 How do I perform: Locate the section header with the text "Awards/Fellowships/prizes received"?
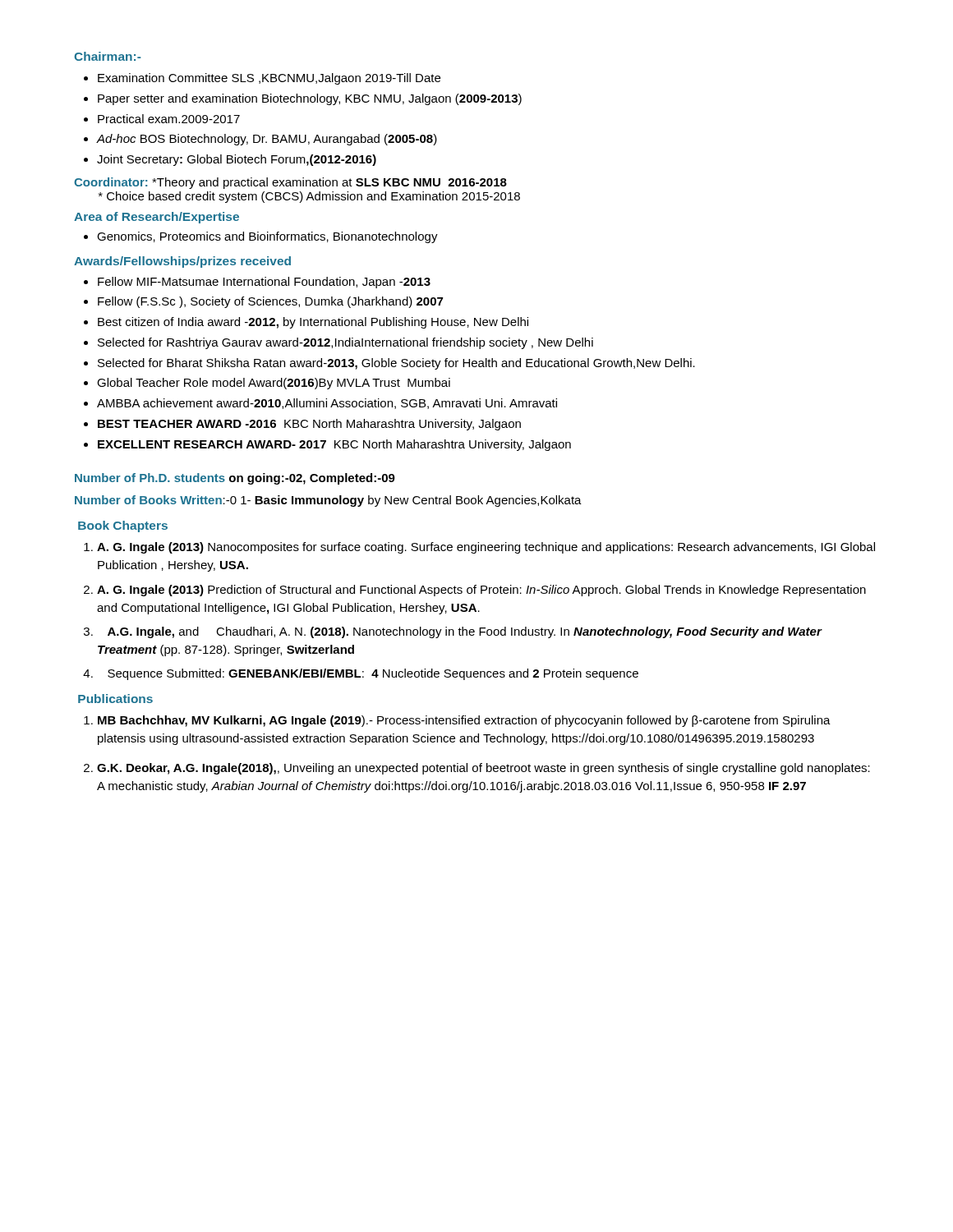coord(183,260)
